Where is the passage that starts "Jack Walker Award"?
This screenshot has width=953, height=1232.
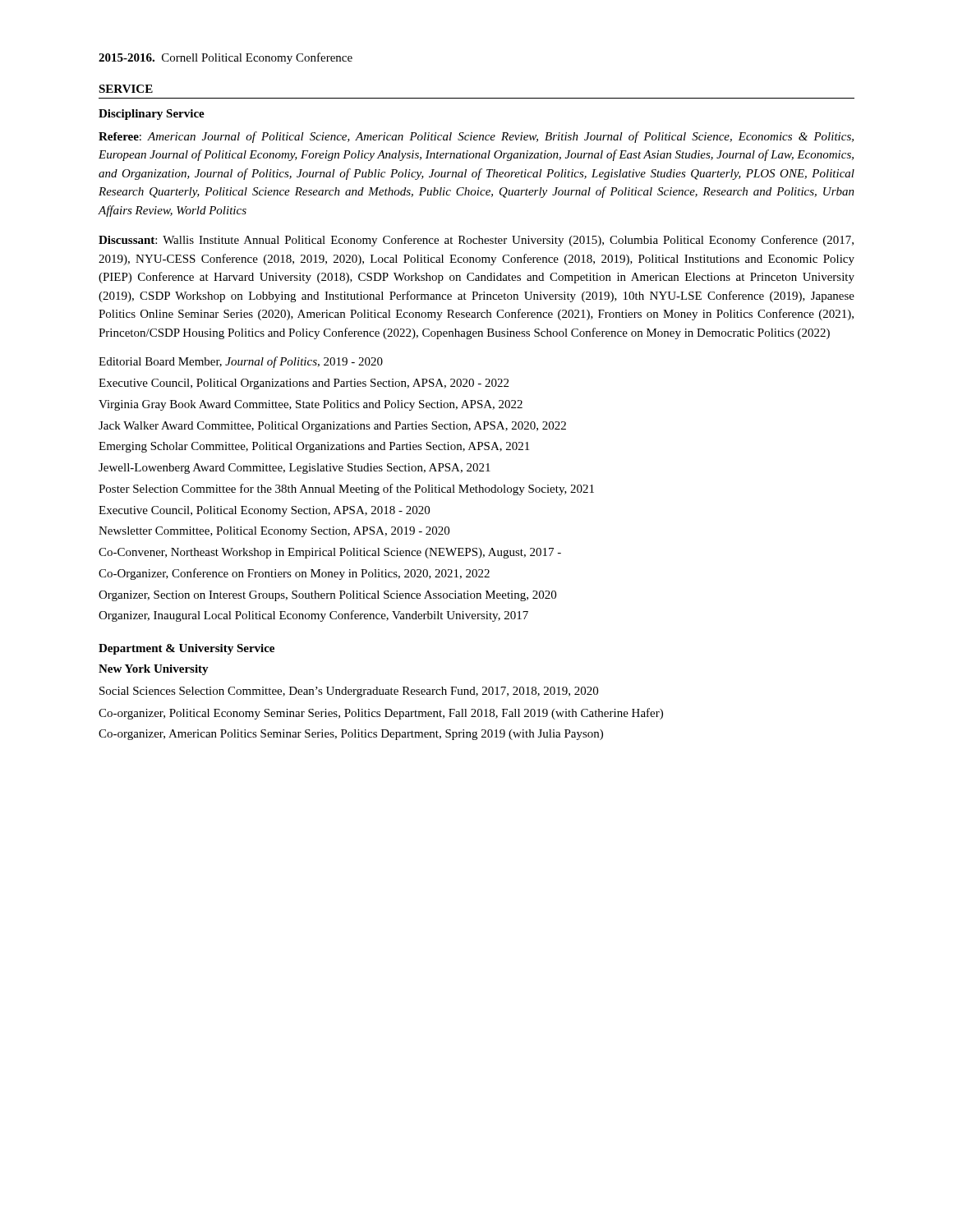coord(333,425)
